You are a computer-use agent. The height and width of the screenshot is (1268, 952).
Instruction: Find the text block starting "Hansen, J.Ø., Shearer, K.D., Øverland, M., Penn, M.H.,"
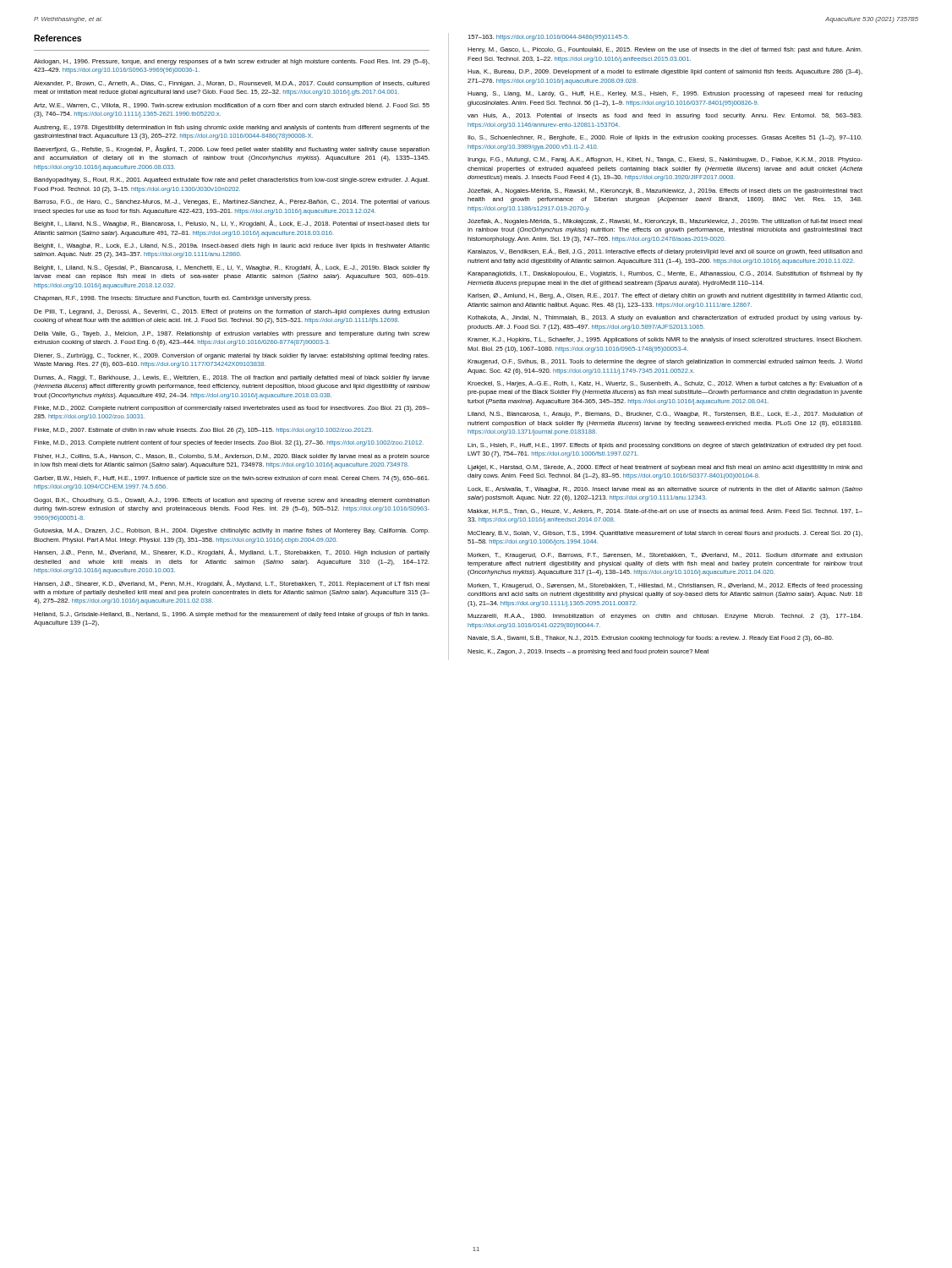[232, 592]
